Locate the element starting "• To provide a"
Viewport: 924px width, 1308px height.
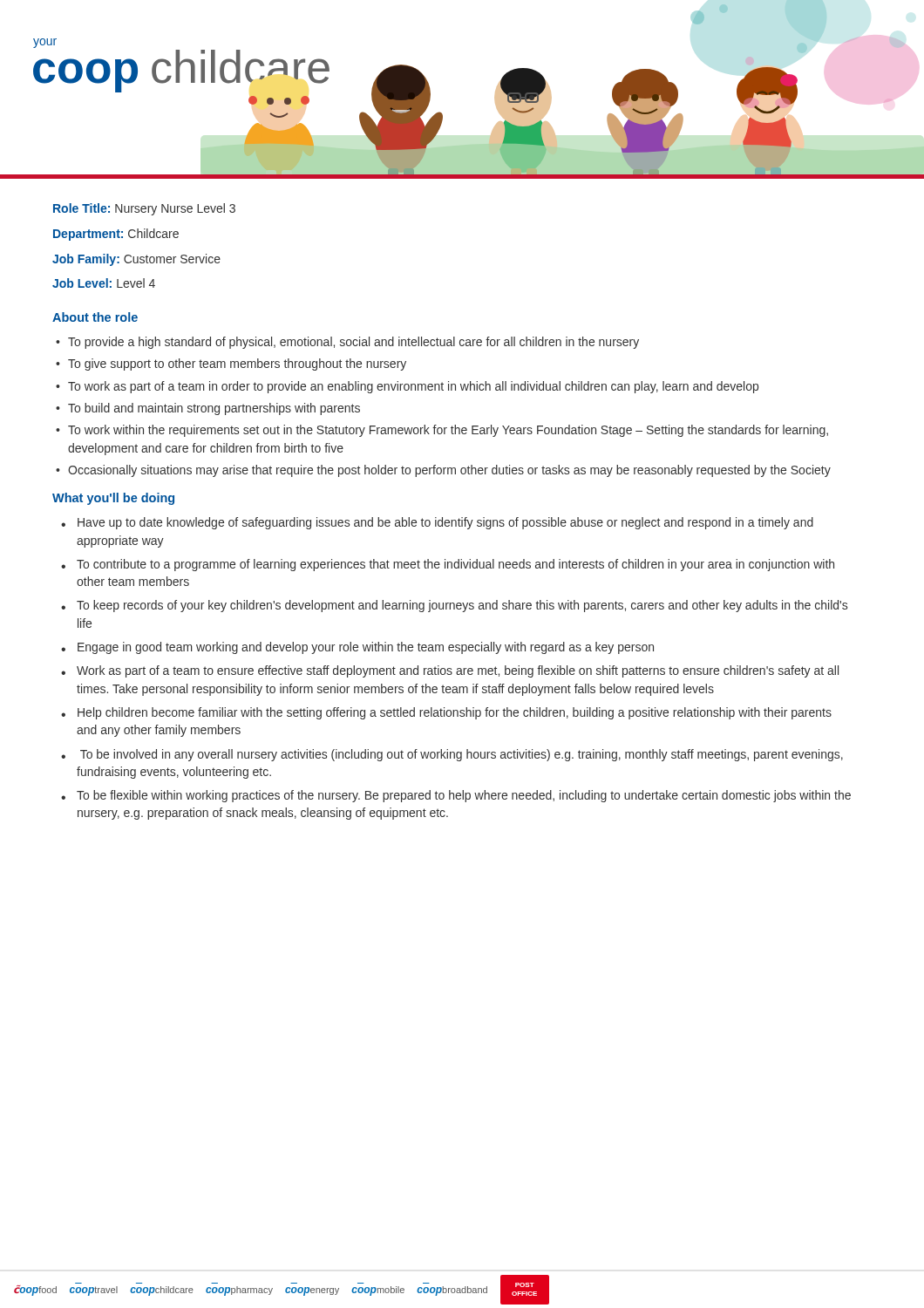348,342
